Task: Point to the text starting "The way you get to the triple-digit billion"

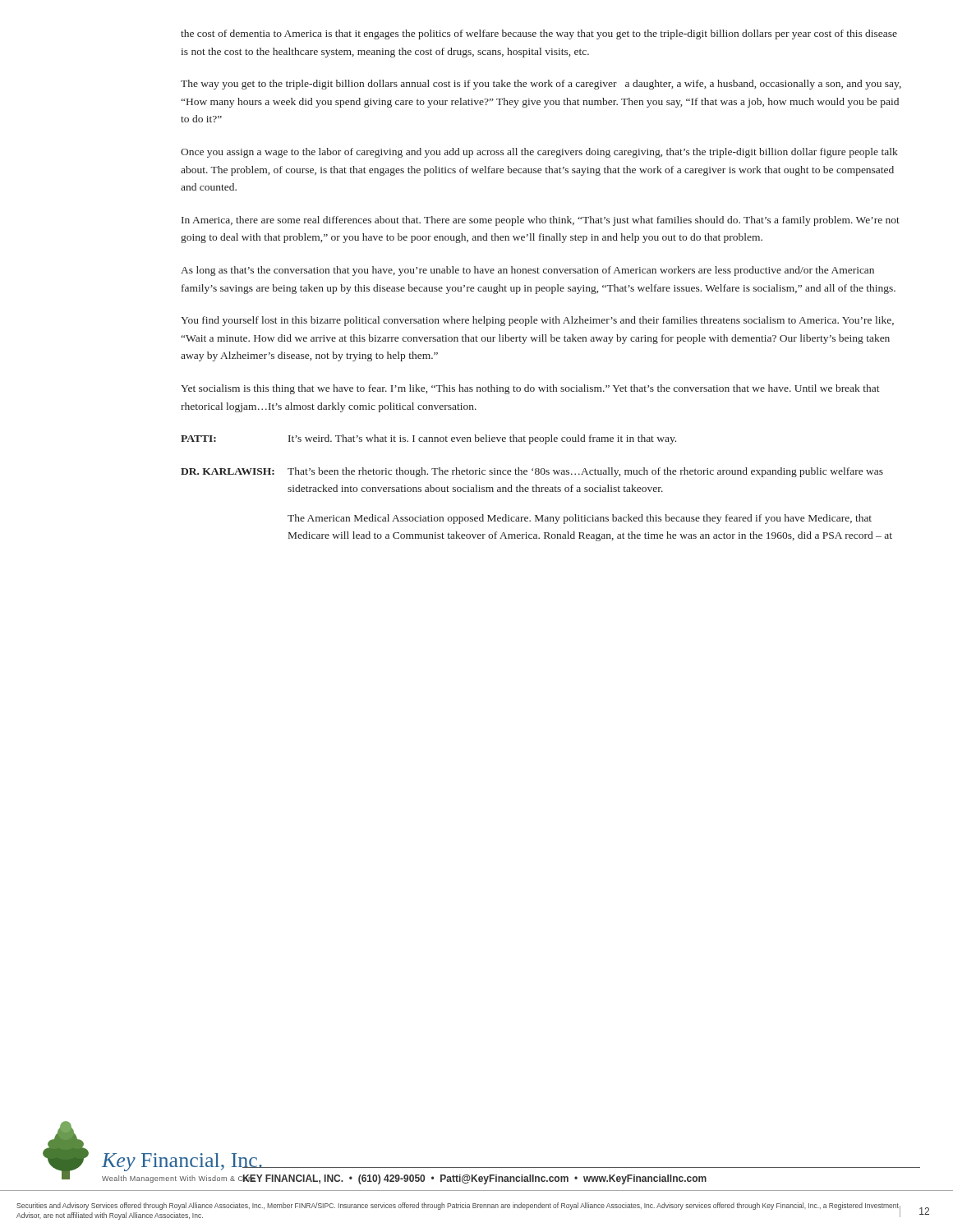Action: pyautogui.click(x=541, y=101)
